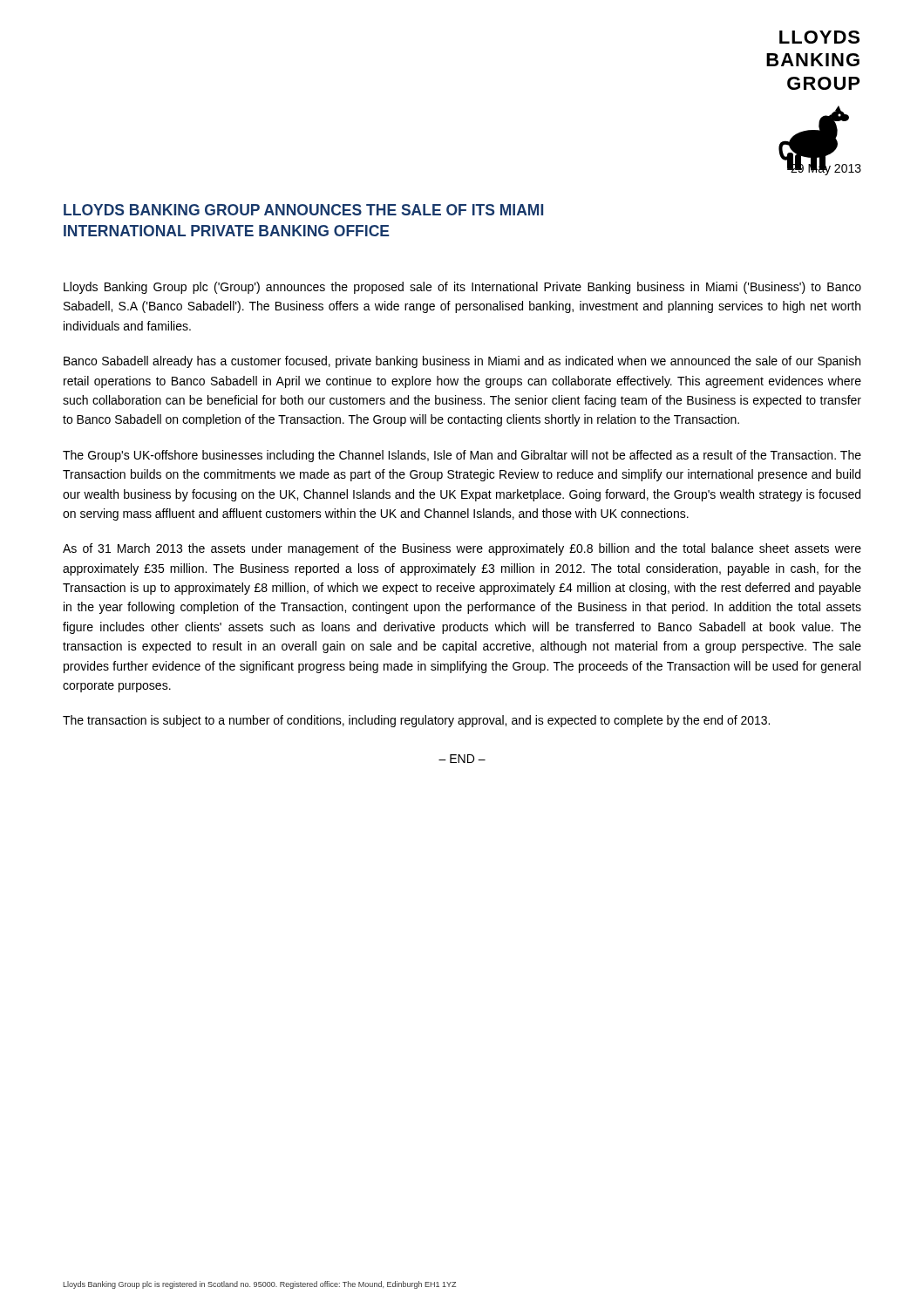This screenshot has width=924, height=1308.
Task: Click the passage that begins "The transaction is subject to a number of"
Action: pos(417,721)
